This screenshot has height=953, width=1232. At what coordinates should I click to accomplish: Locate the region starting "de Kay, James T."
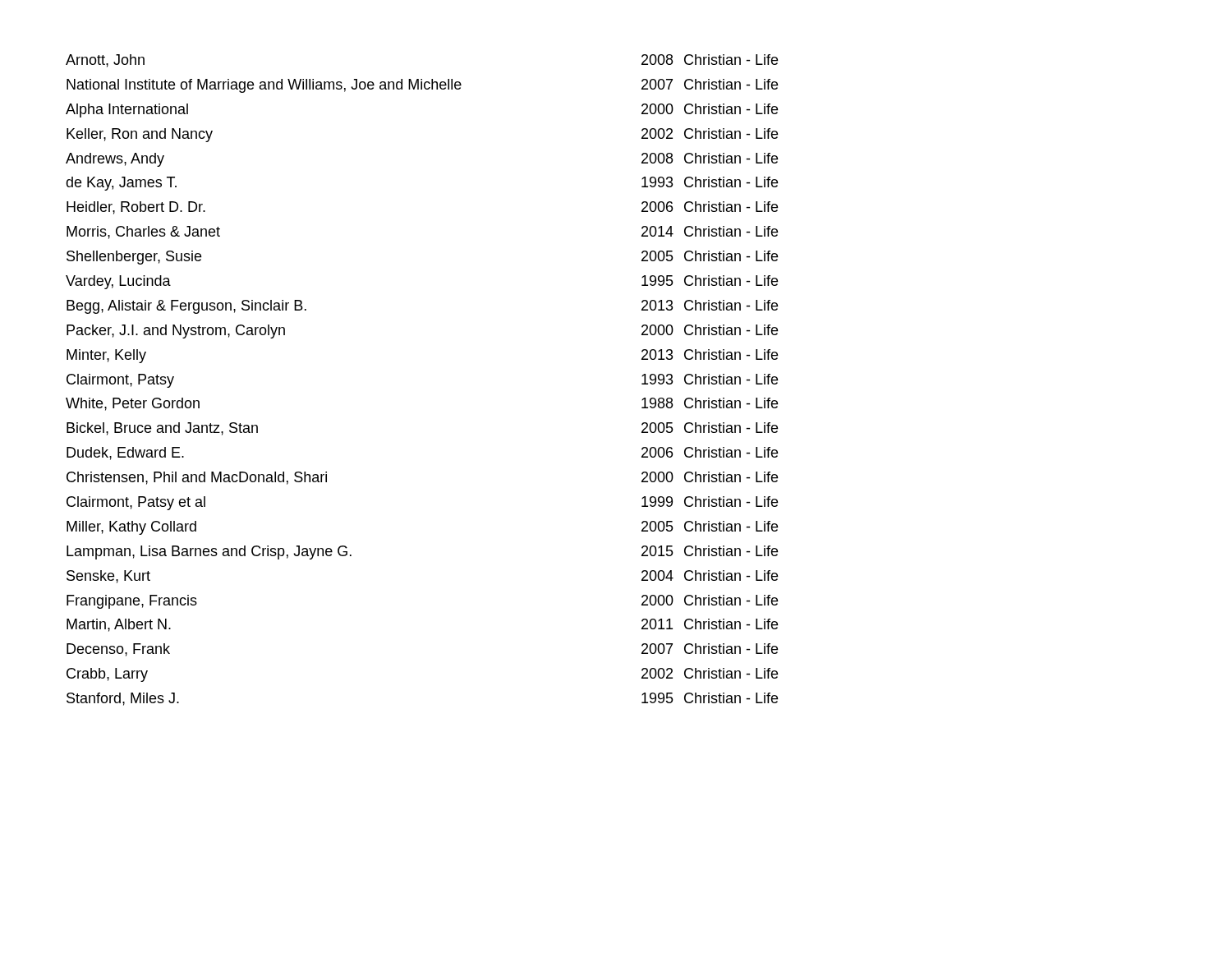coord(124,184)
